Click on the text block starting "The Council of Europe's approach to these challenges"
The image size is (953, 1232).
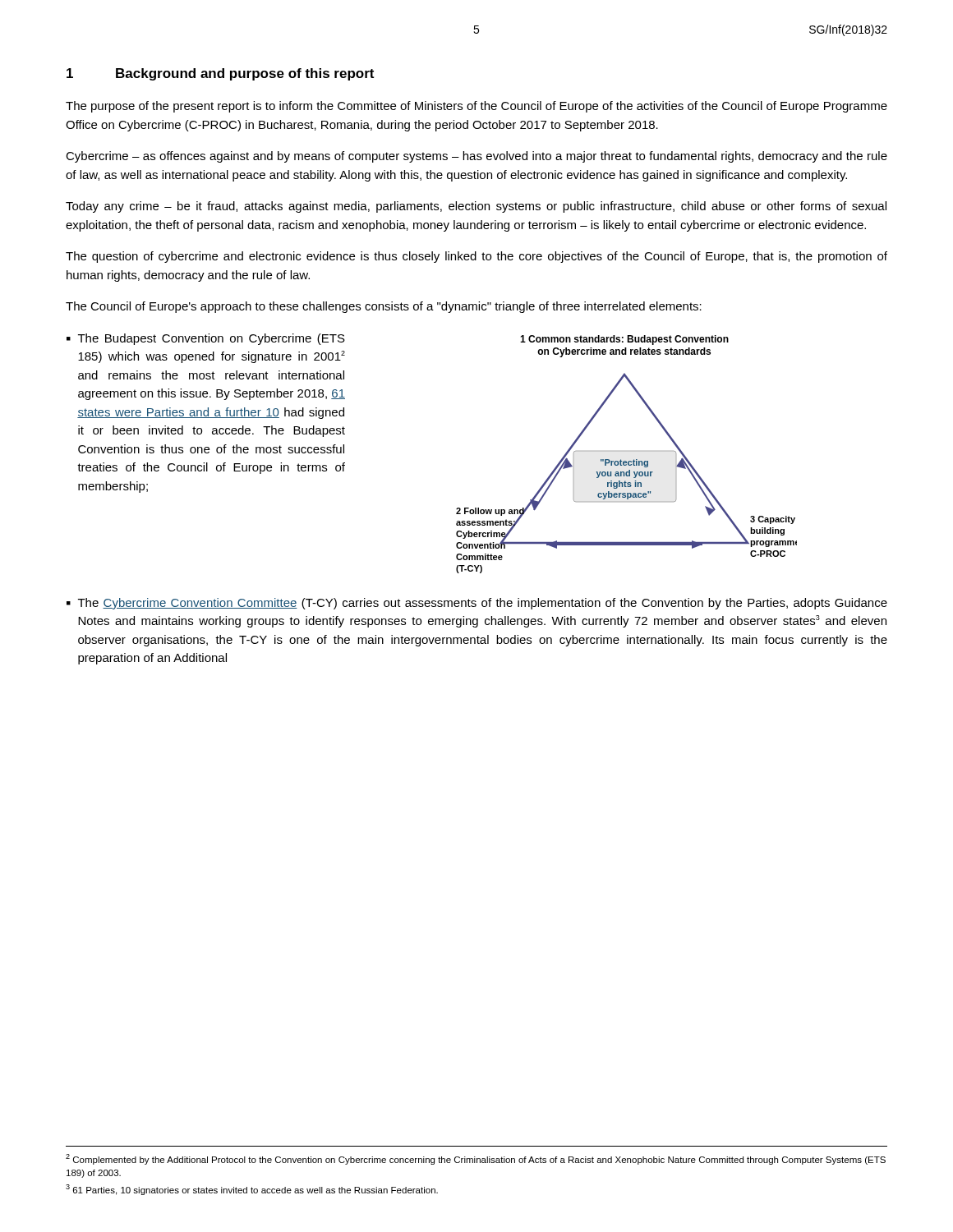[384, 306]
